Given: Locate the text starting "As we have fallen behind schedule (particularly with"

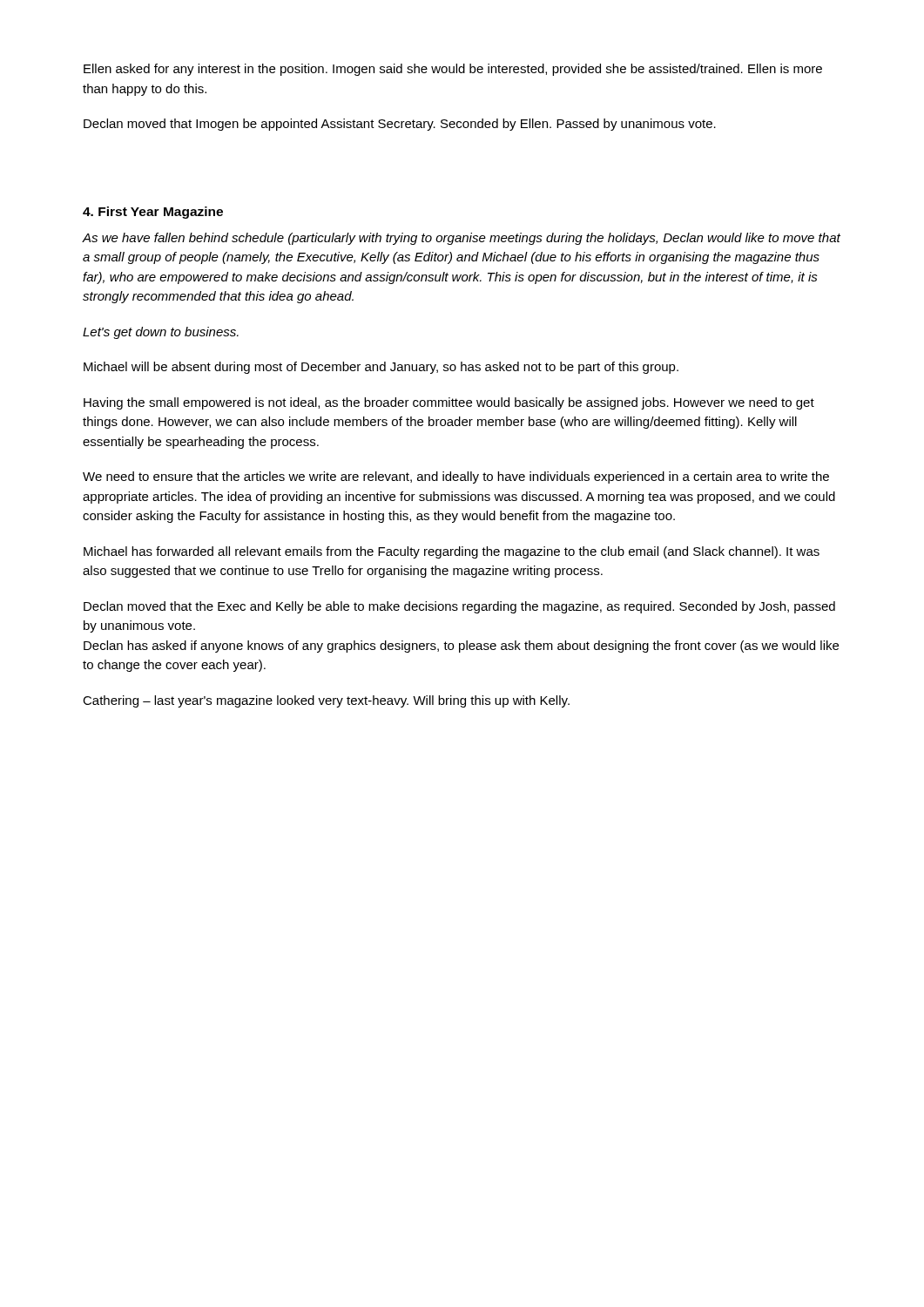Looking at the screenshot, I should click(461, 266).
